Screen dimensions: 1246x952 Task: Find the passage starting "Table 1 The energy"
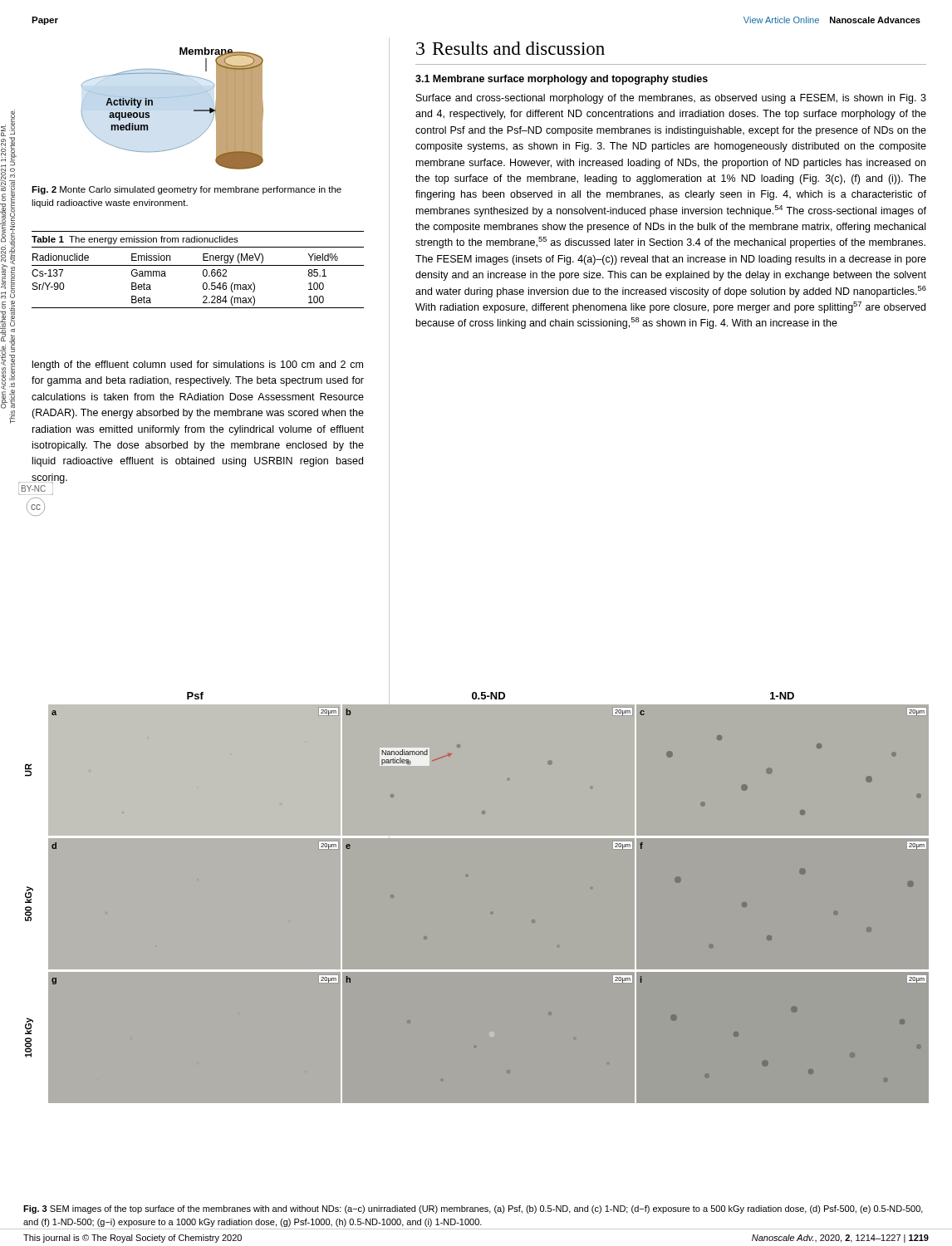tap(135, 239)
